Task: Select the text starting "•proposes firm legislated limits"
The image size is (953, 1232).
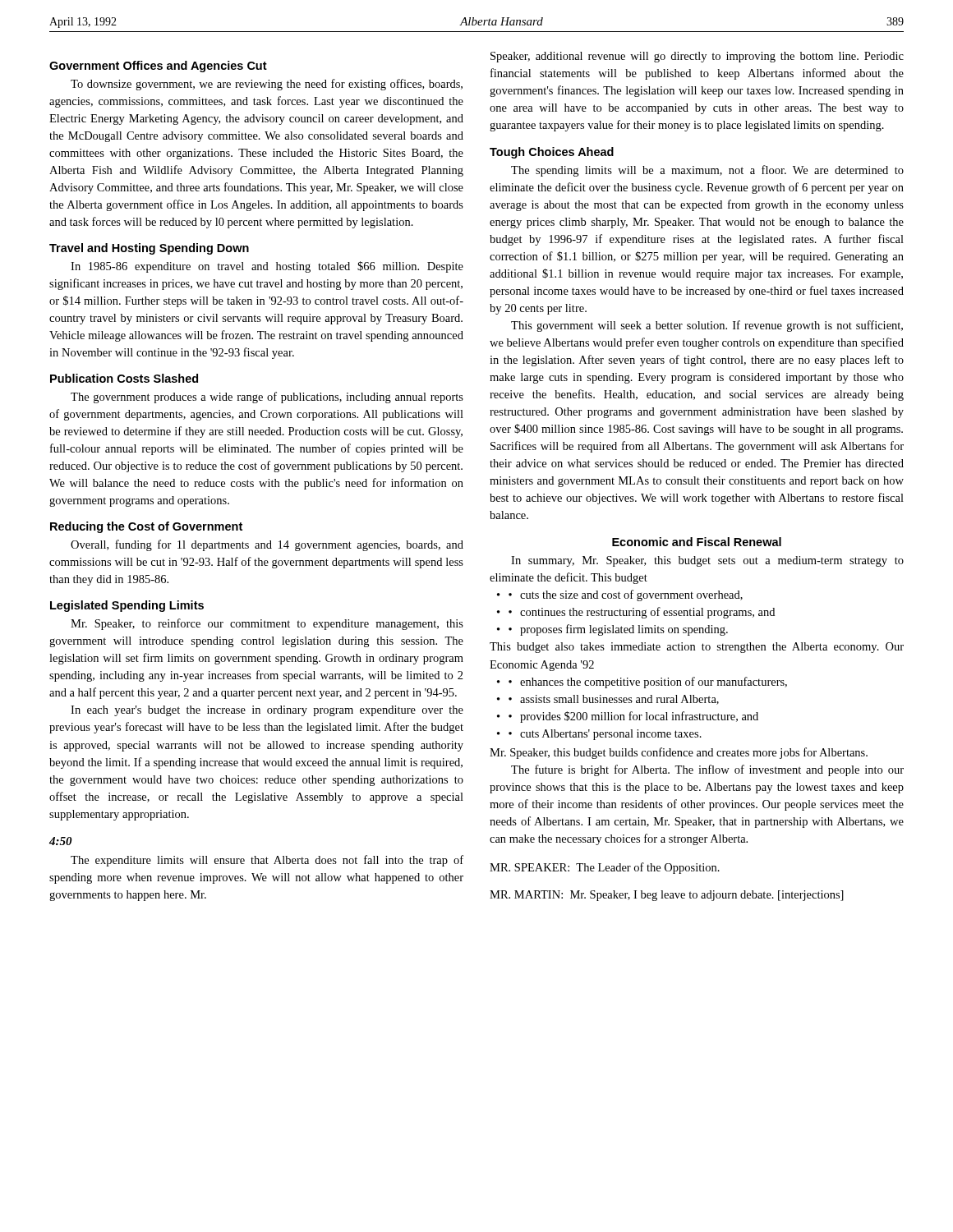Action: [618, 630]
